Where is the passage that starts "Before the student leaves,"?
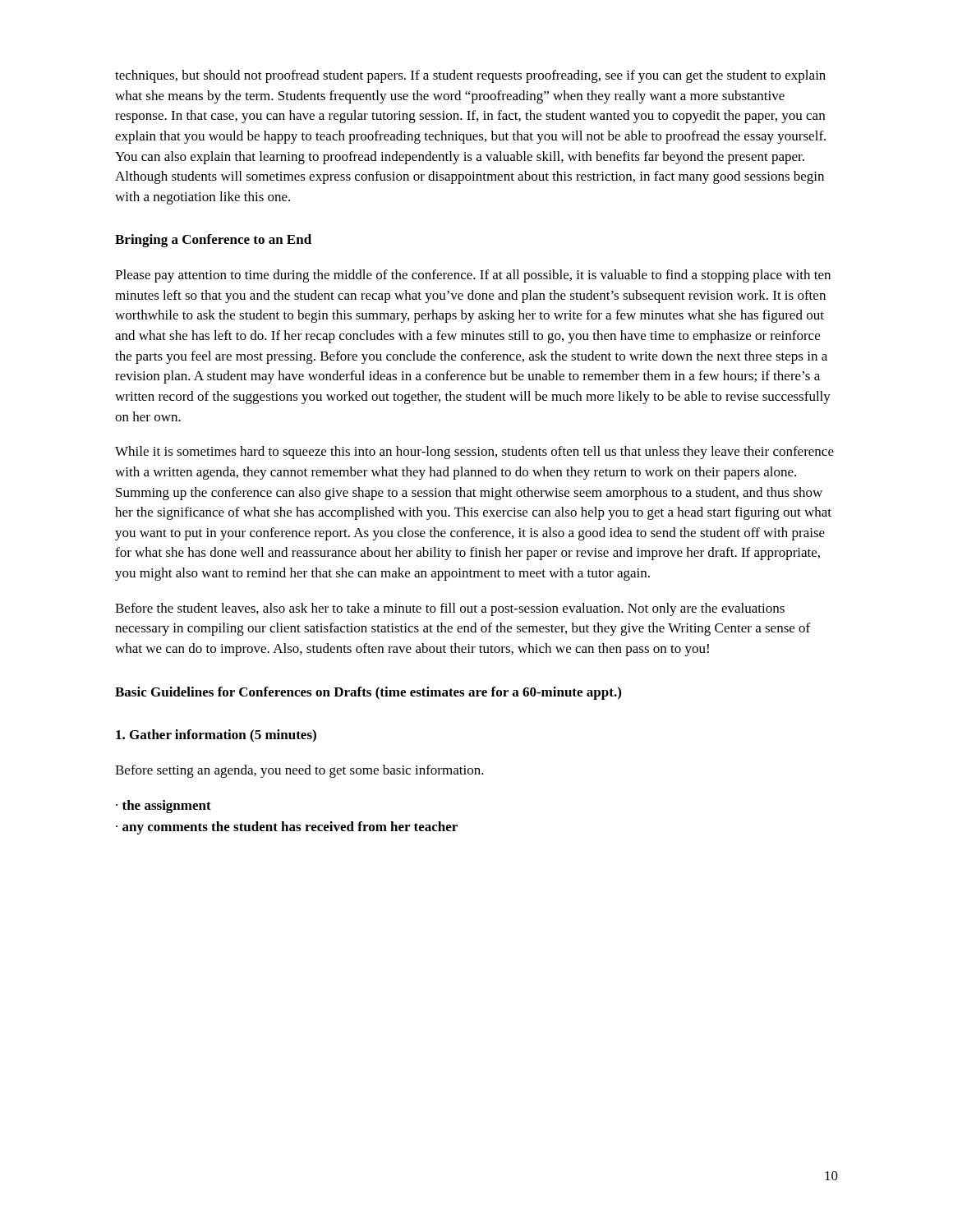 coord(463,628)
